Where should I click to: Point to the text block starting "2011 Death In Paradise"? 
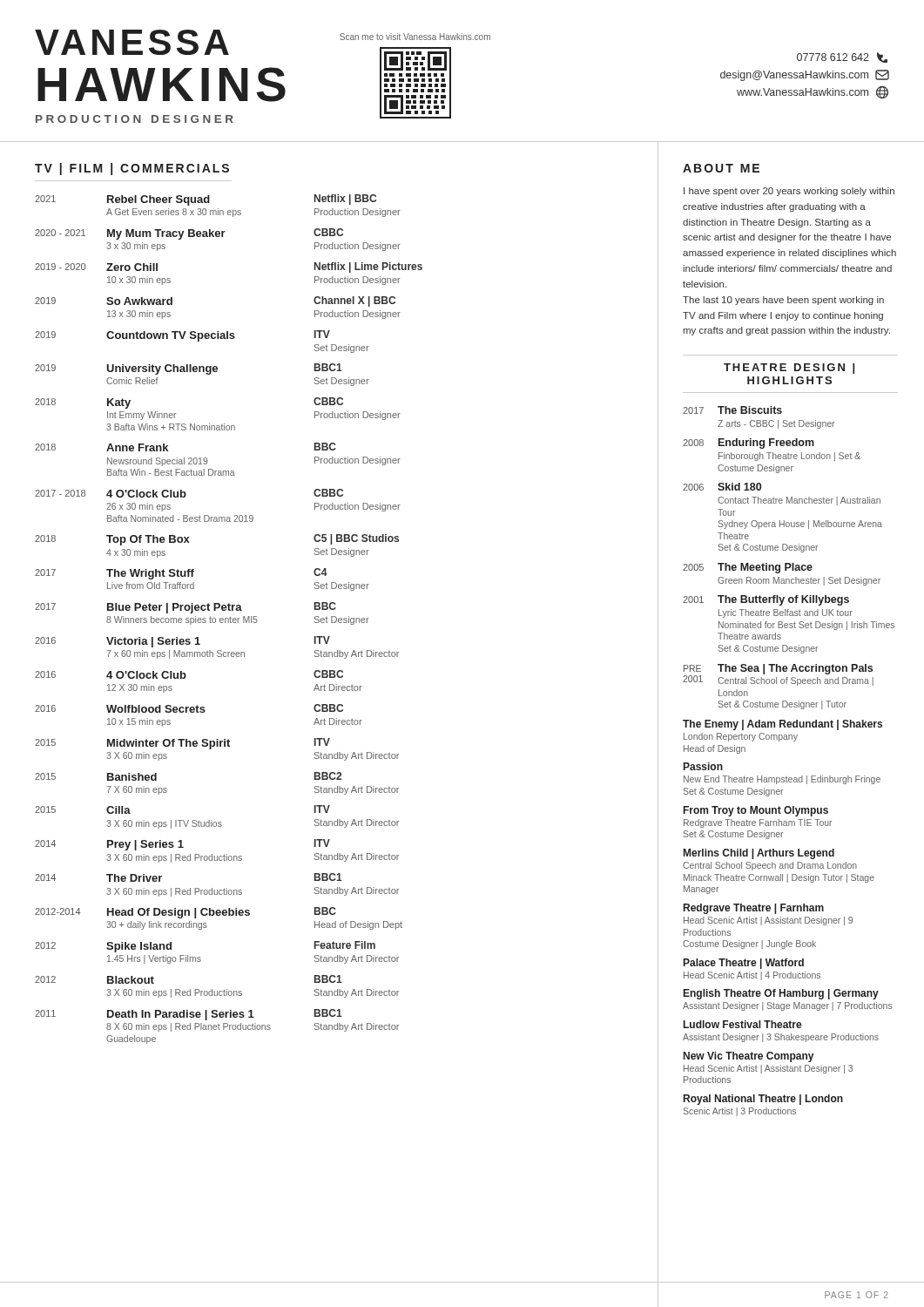click(x=333, y=1026)
